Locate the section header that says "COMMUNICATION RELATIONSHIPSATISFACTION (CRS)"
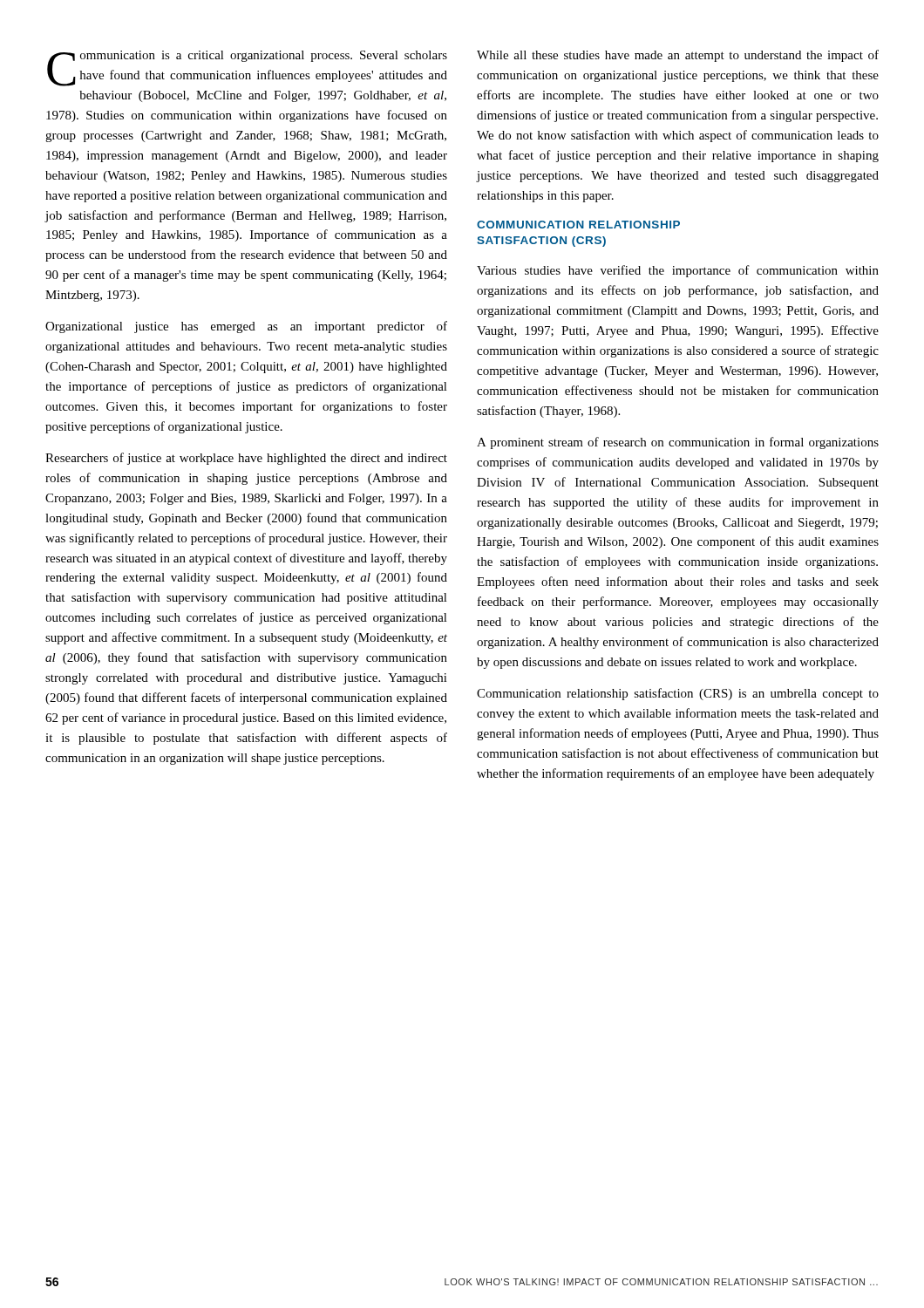 [x=678, y=233]
